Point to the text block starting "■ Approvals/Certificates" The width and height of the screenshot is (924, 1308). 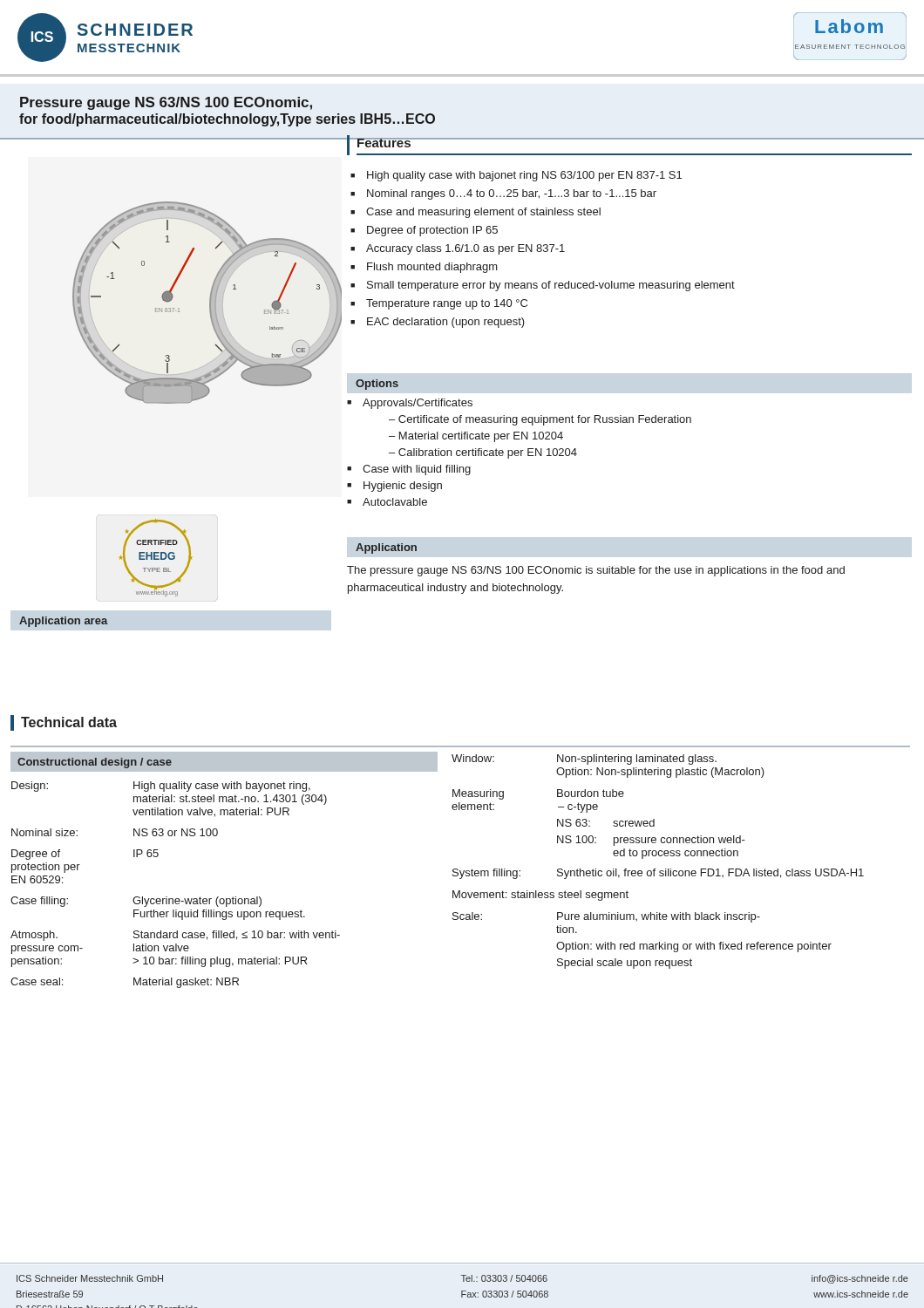(410, 402)
